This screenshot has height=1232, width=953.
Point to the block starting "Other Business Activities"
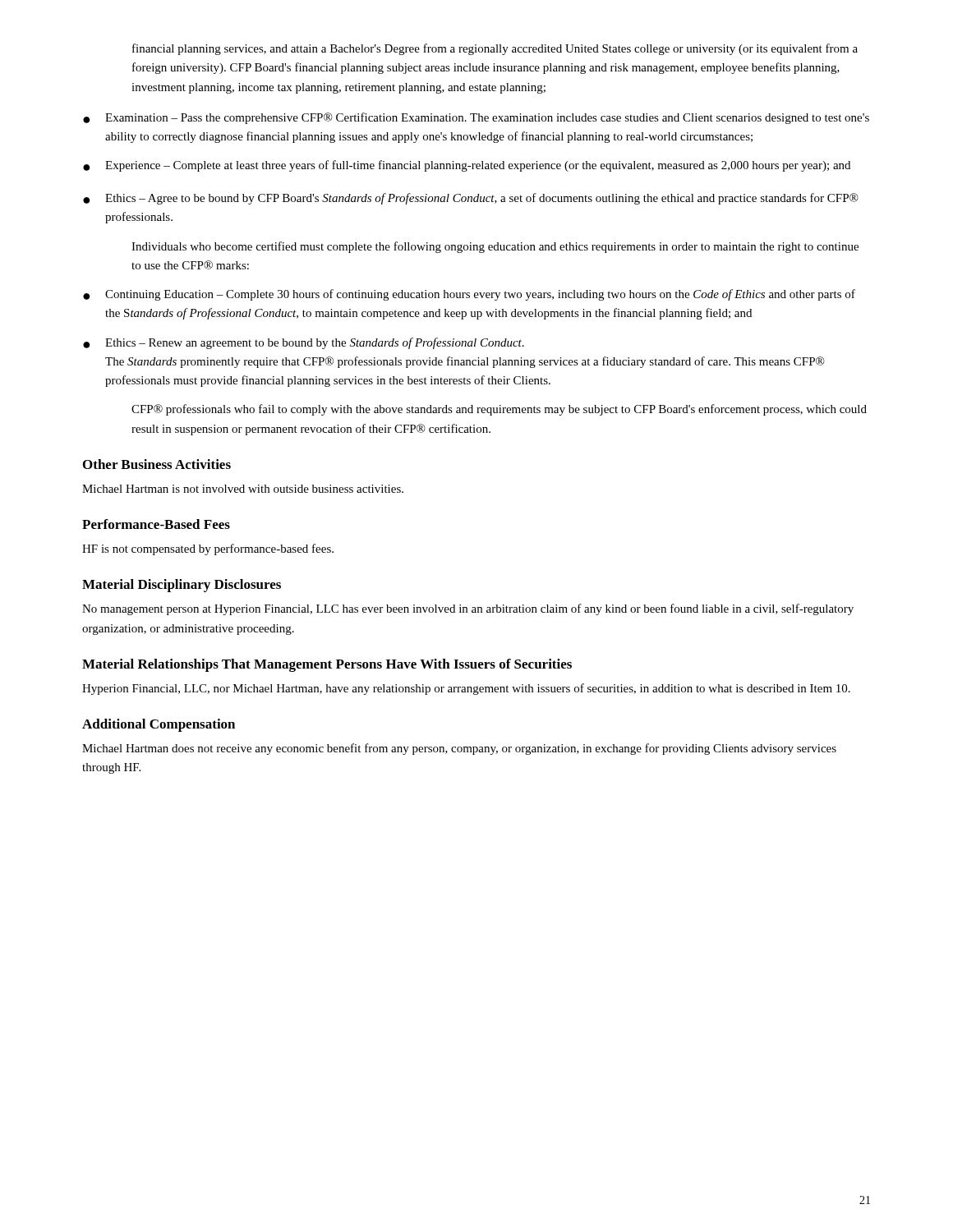pyautogui.click(x=157, y=464)
